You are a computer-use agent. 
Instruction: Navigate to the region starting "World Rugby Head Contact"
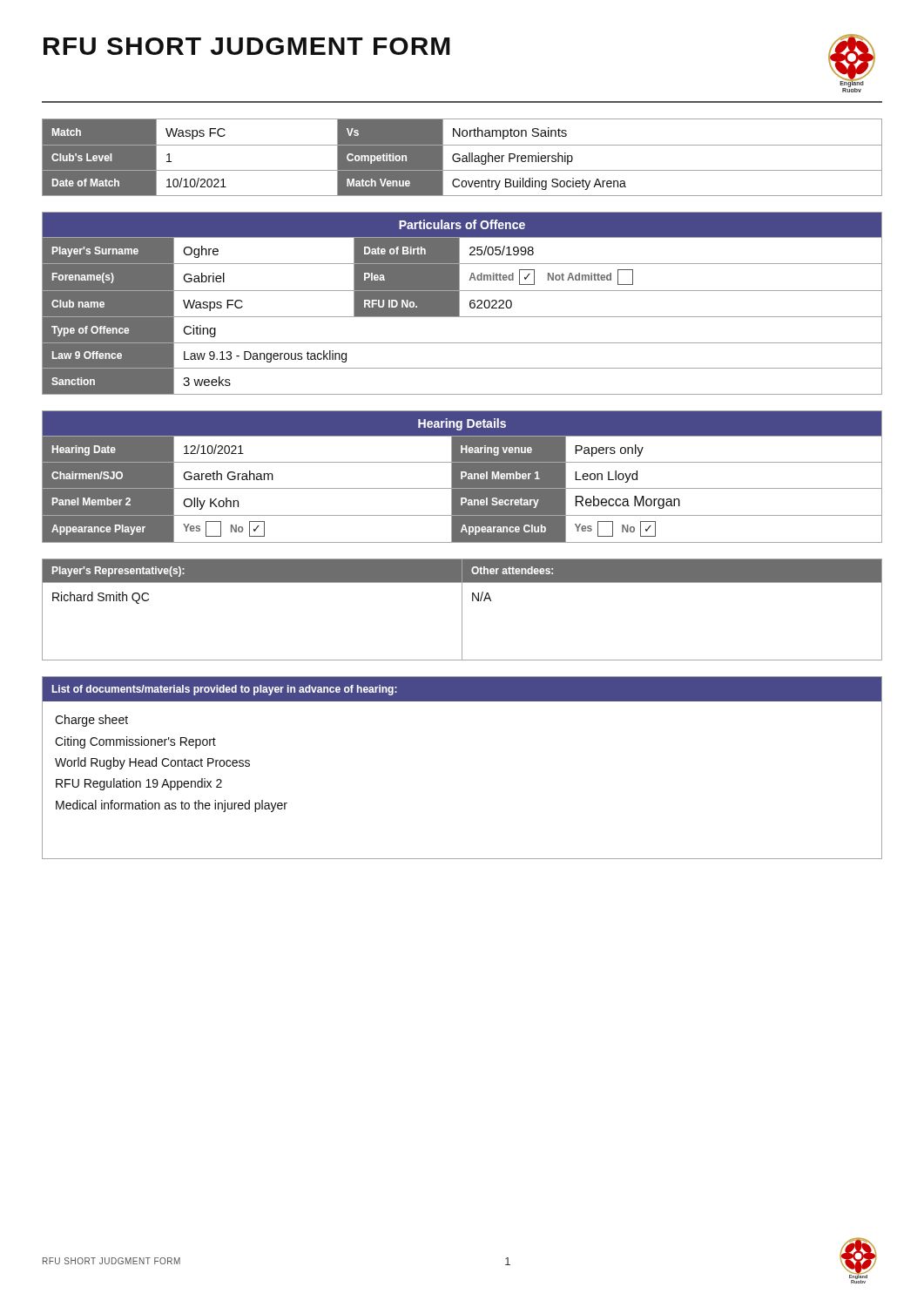click(x=153, y=763)
